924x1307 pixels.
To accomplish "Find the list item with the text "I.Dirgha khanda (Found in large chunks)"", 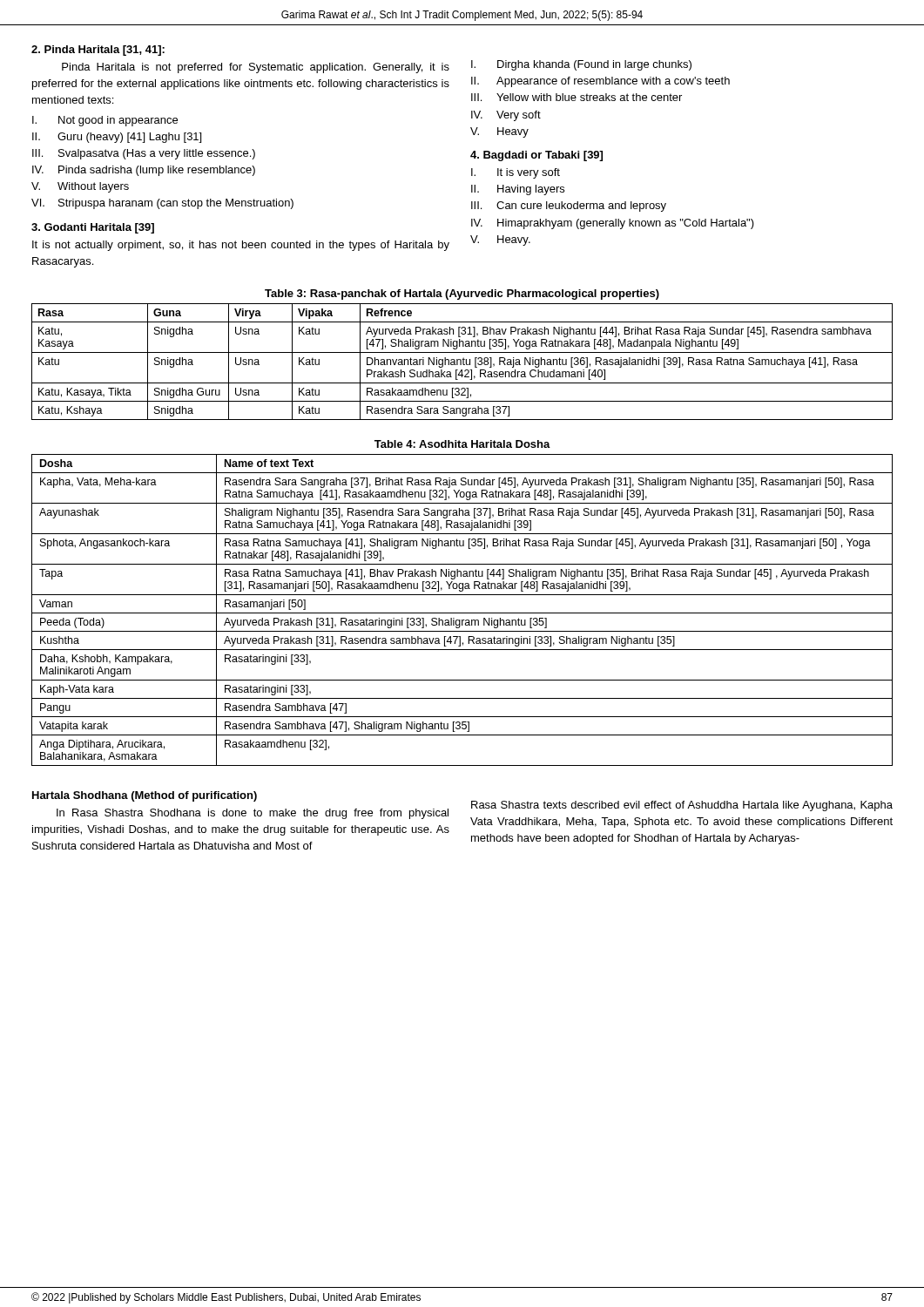I will 581,65.
